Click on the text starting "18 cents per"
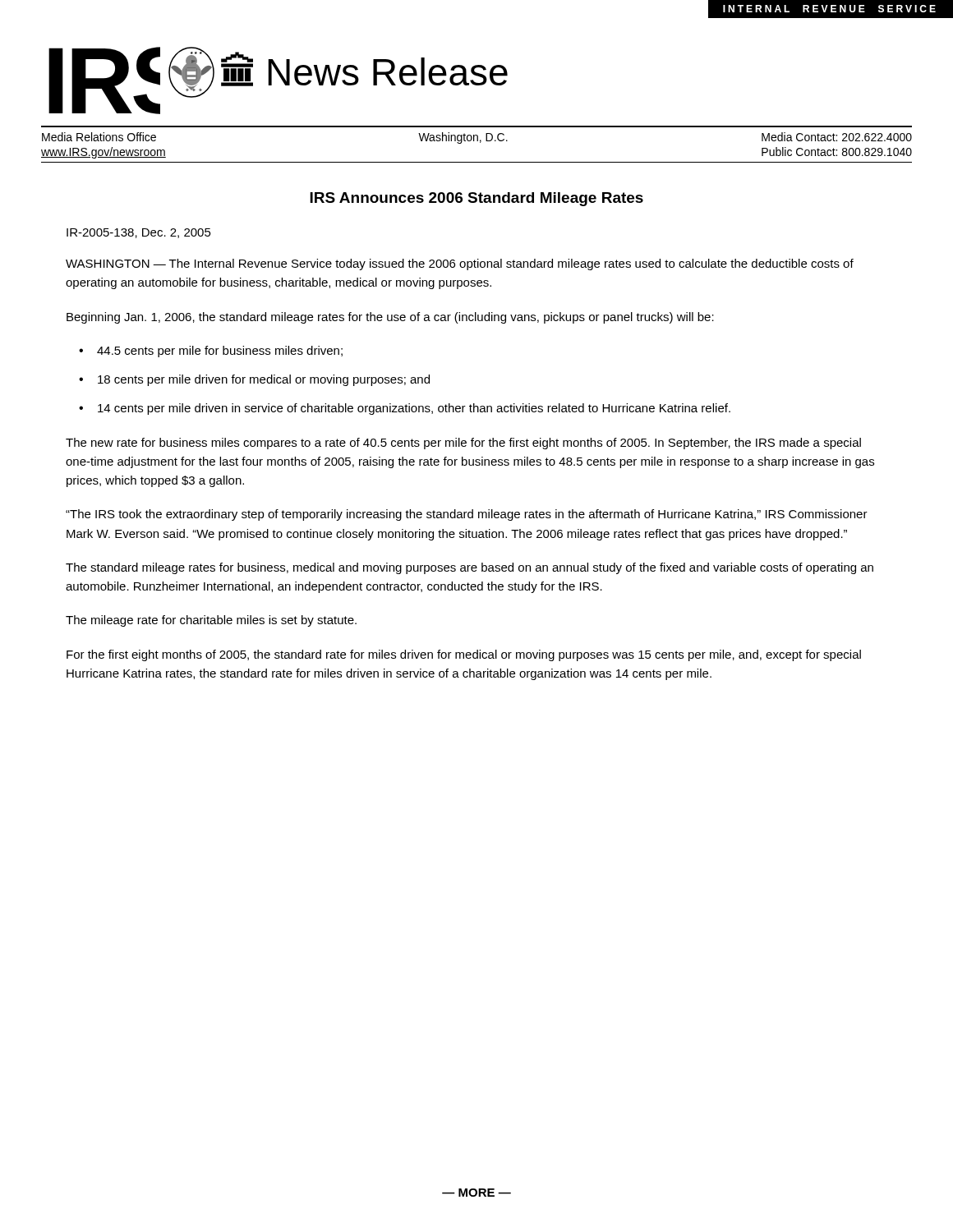953x1232 pixels. pyautogui.click(x=264, y=379)
